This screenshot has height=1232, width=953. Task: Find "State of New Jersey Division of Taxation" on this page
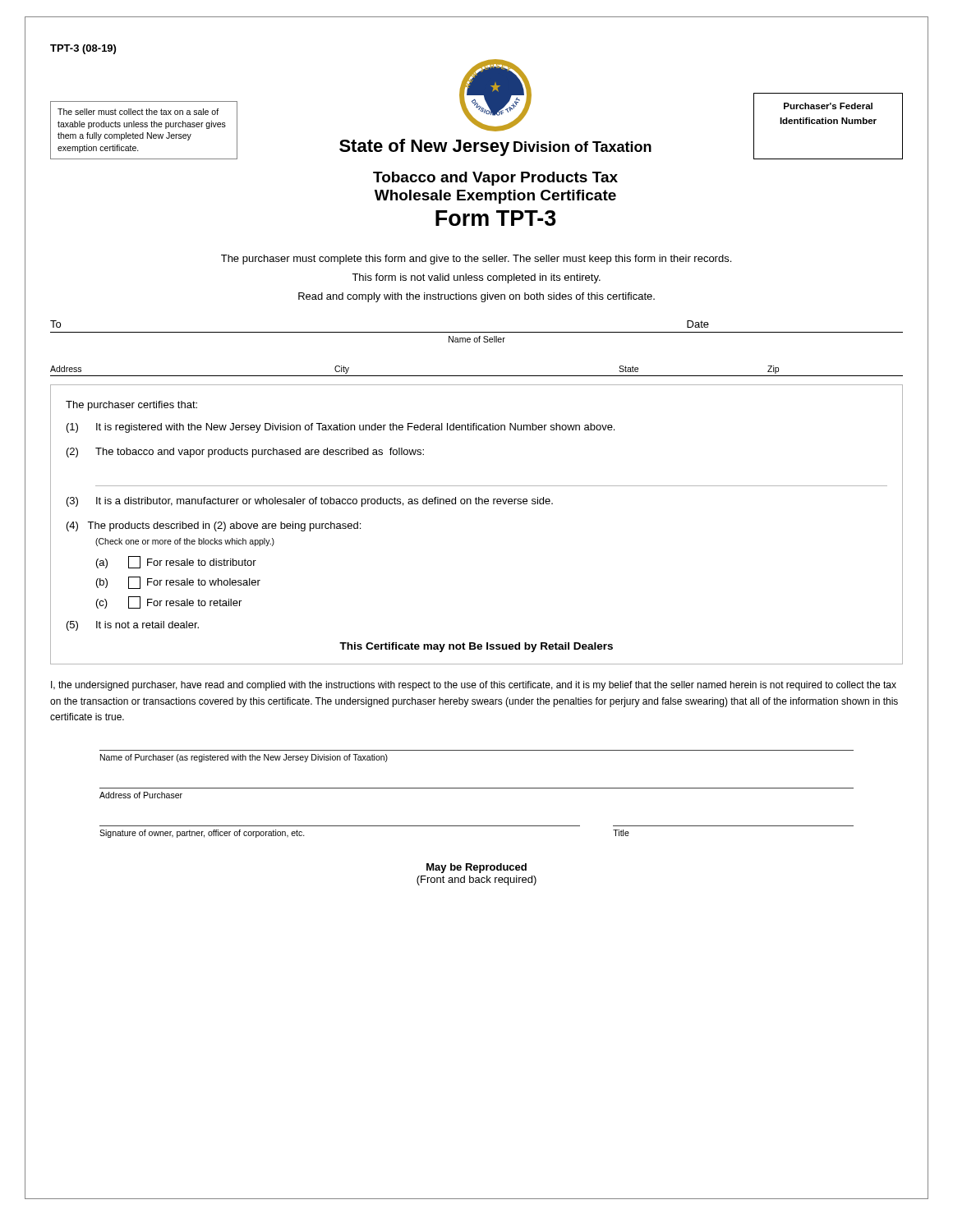pos(495,146)
